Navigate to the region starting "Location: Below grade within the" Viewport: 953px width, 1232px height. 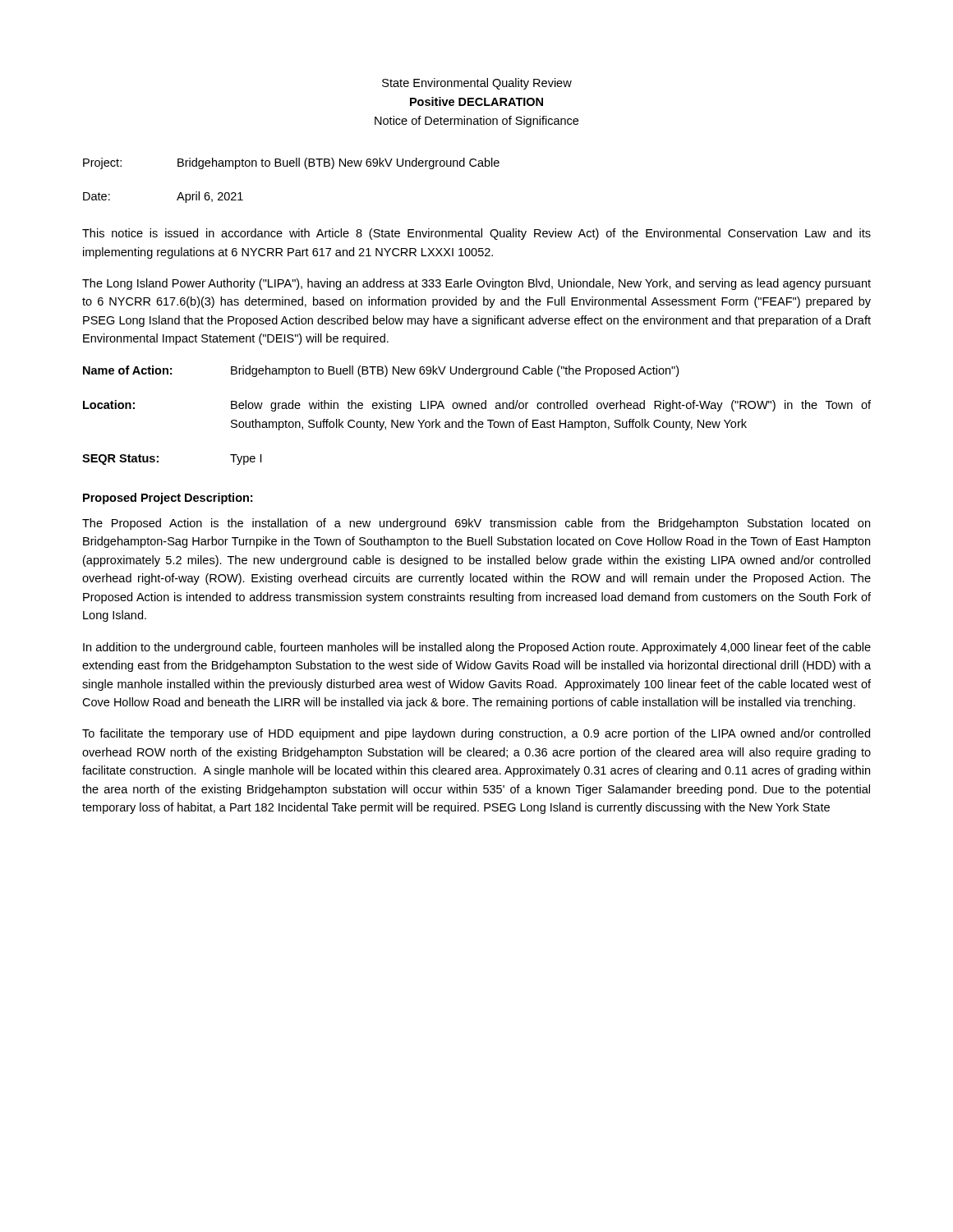(x=476, y=415)
